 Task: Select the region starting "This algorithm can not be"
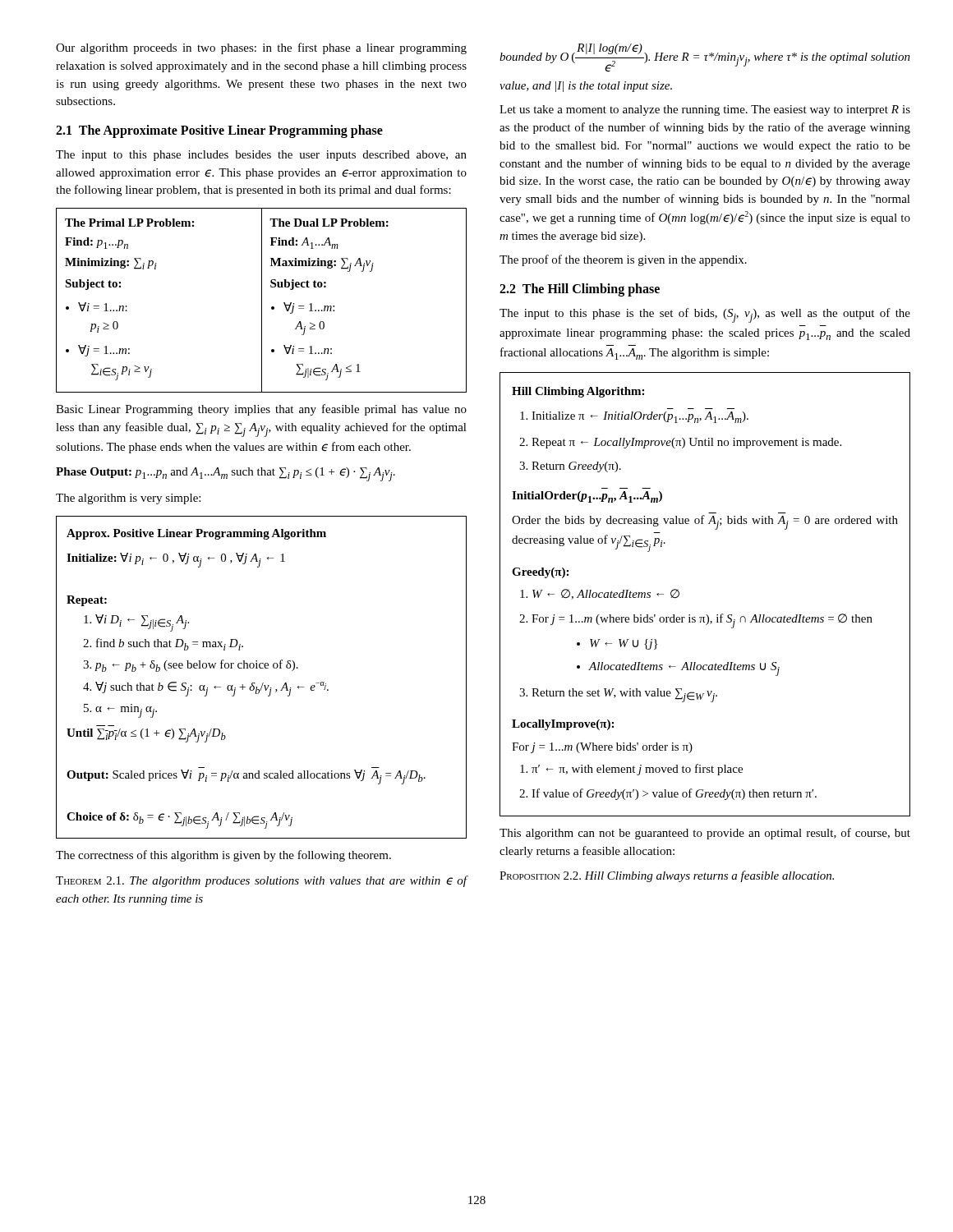pos(705,843)
